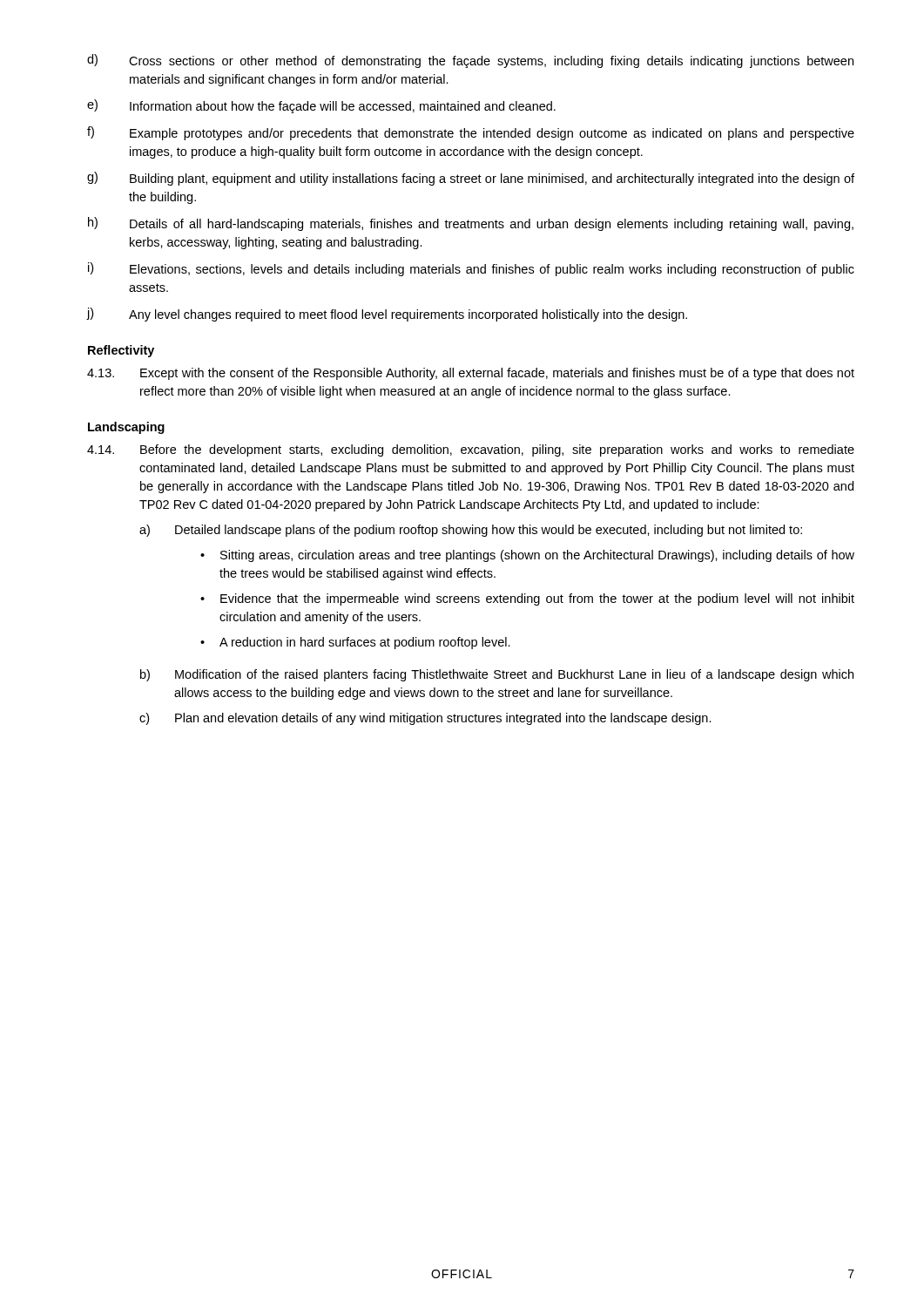Screen dimensions: 1307x924
Task: Point to the text starting "• Evidence that the"
Action: click(x=527, y=609)
